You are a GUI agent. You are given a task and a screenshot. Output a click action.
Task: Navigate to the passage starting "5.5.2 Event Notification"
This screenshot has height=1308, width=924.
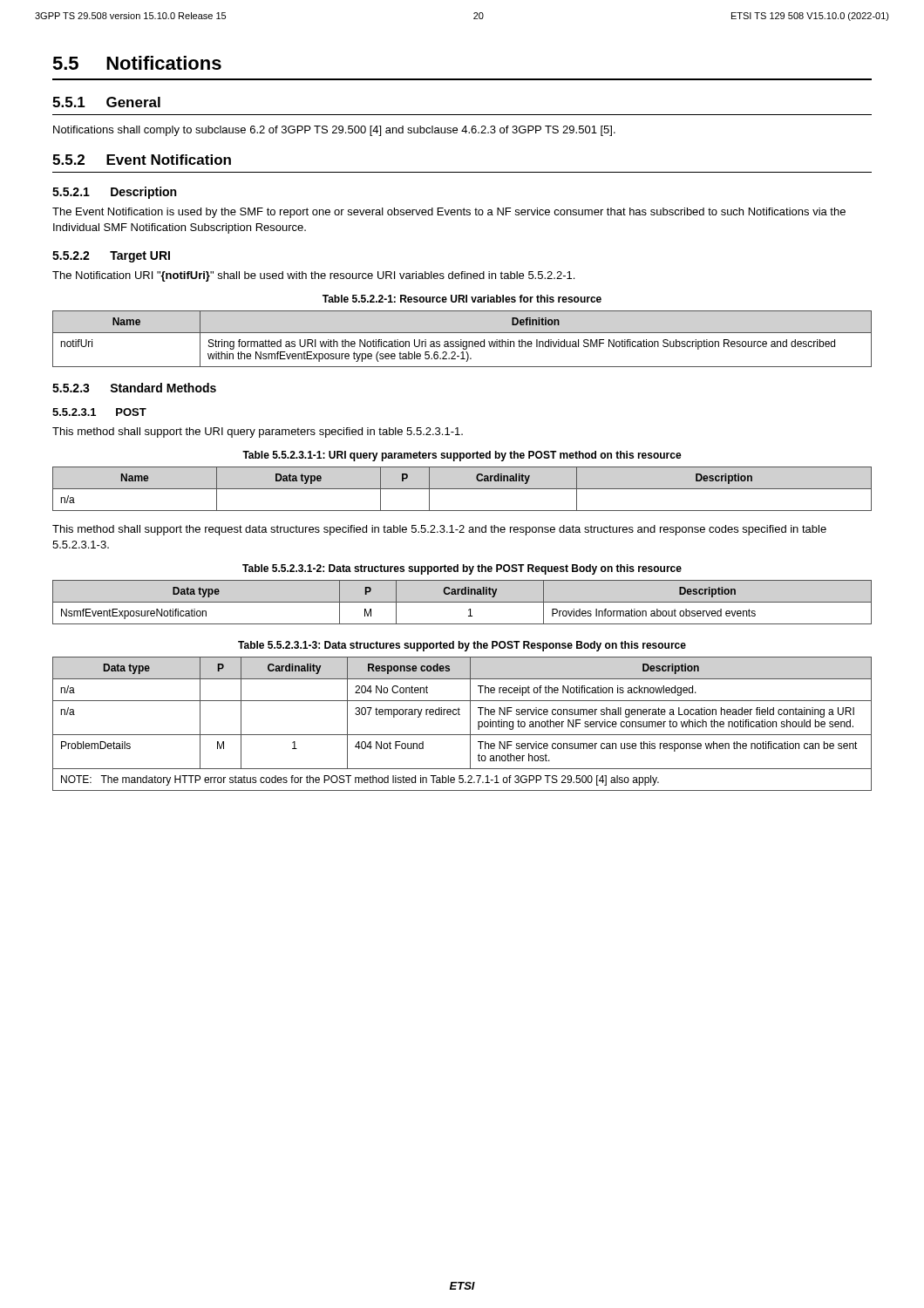[x=462, y=162]
